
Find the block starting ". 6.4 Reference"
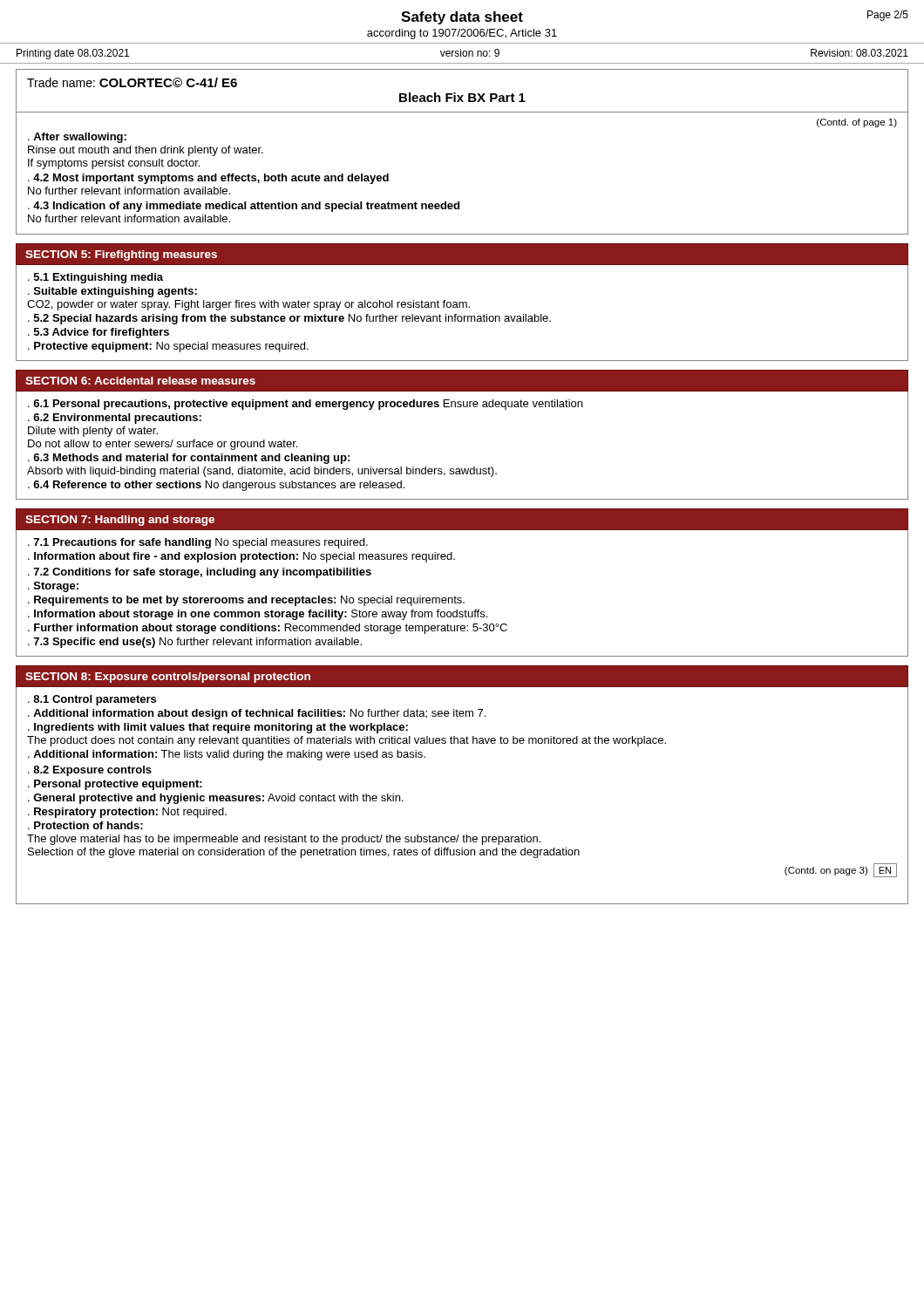pos(216,484)
